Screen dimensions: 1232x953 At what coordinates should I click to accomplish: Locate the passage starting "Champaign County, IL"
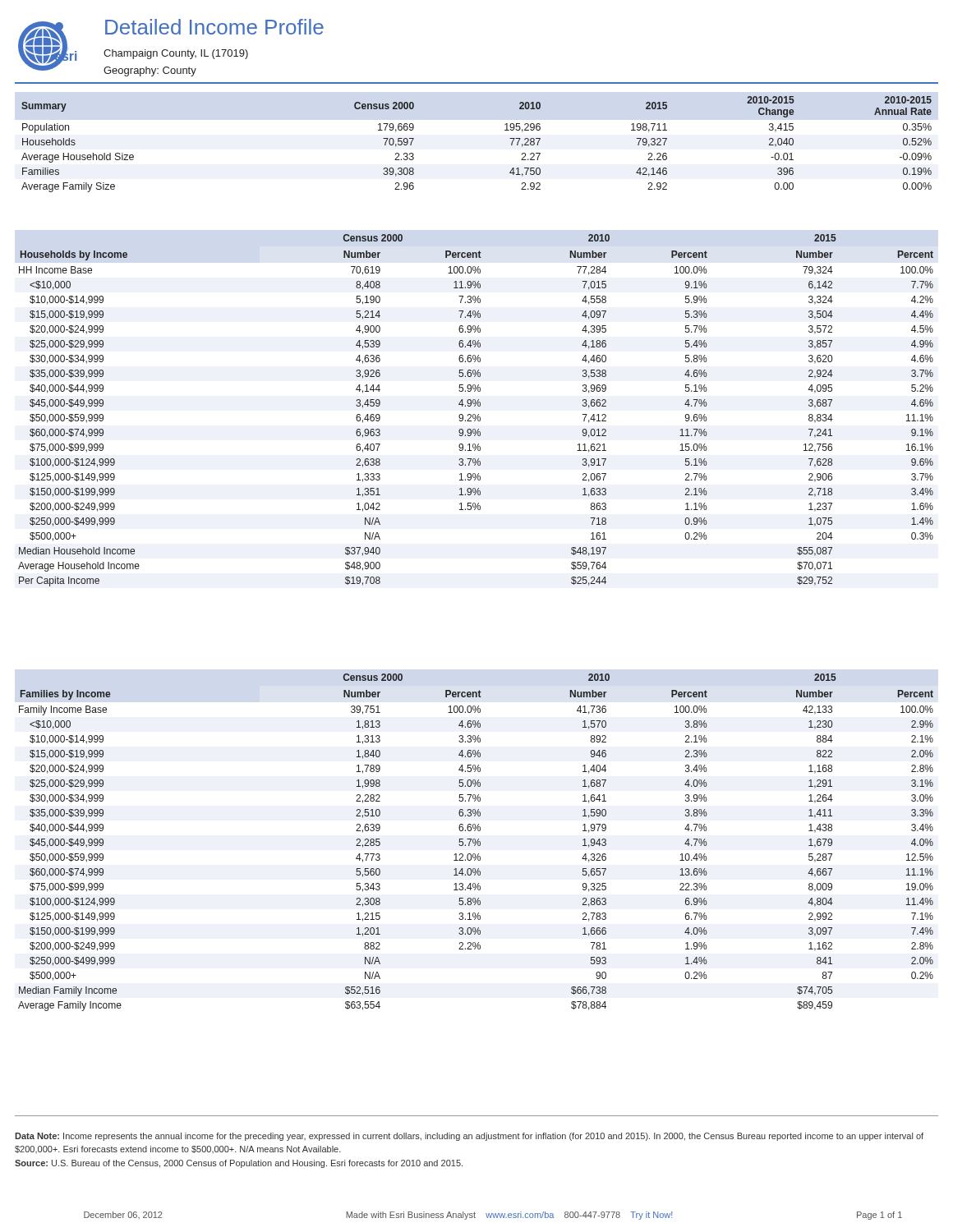click(x=176, y=62)
